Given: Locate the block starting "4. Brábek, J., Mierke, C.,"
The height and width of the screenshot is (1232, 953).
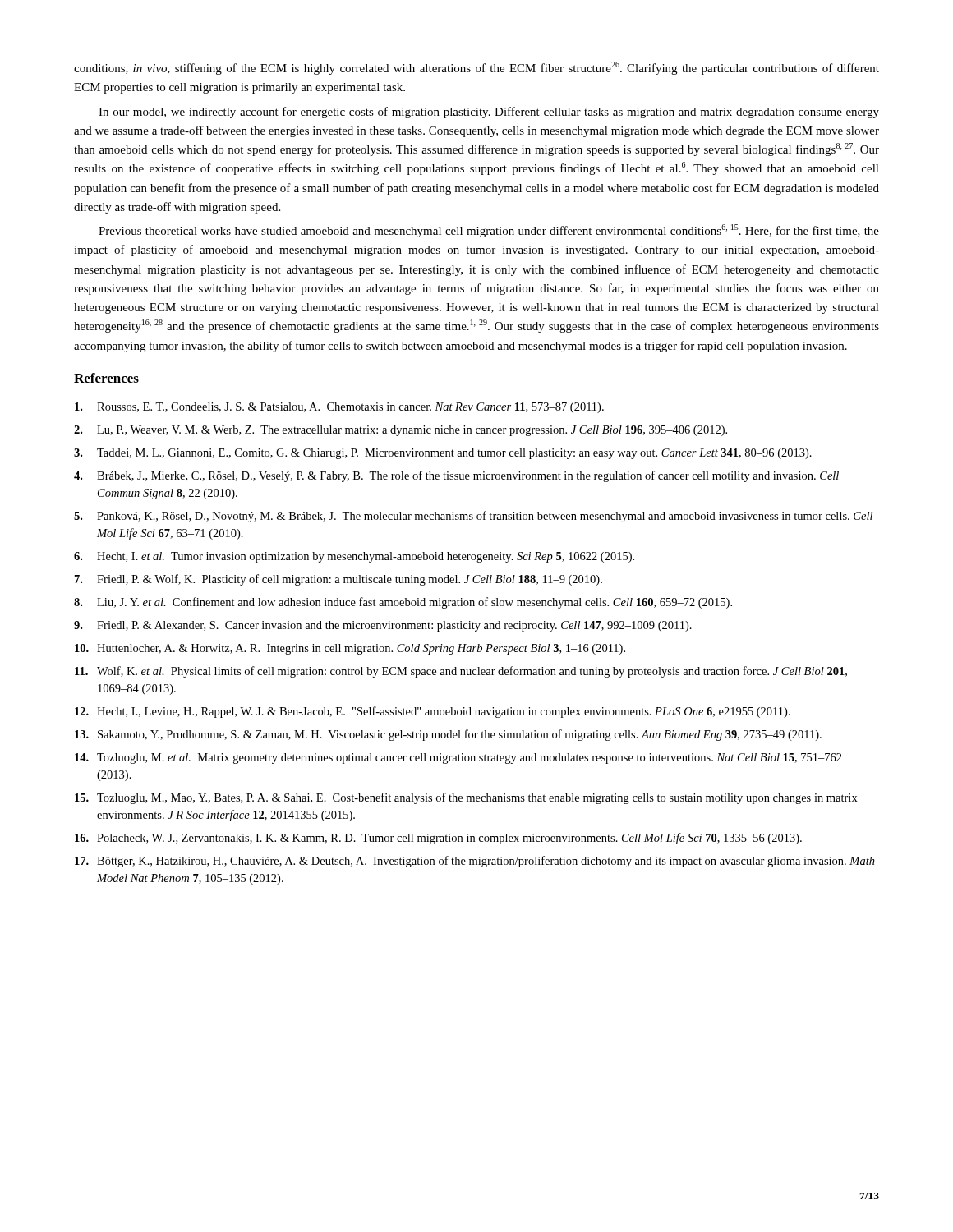Looking at the screenshot, I should pyautogui.click(x=476, y=484).
